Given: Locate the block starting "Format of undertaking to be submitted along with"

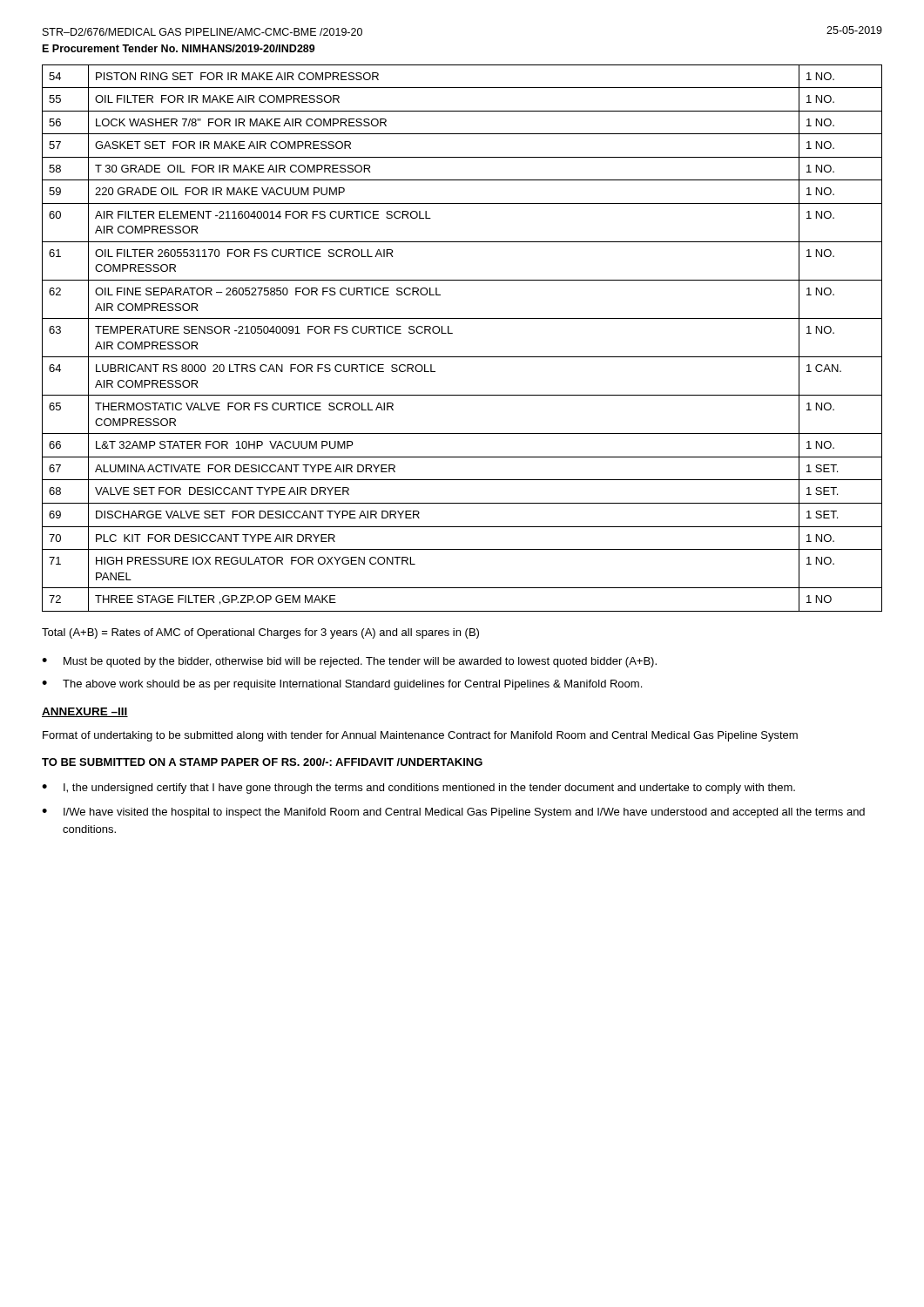Looking at the screenshot, I should (420, 735).
